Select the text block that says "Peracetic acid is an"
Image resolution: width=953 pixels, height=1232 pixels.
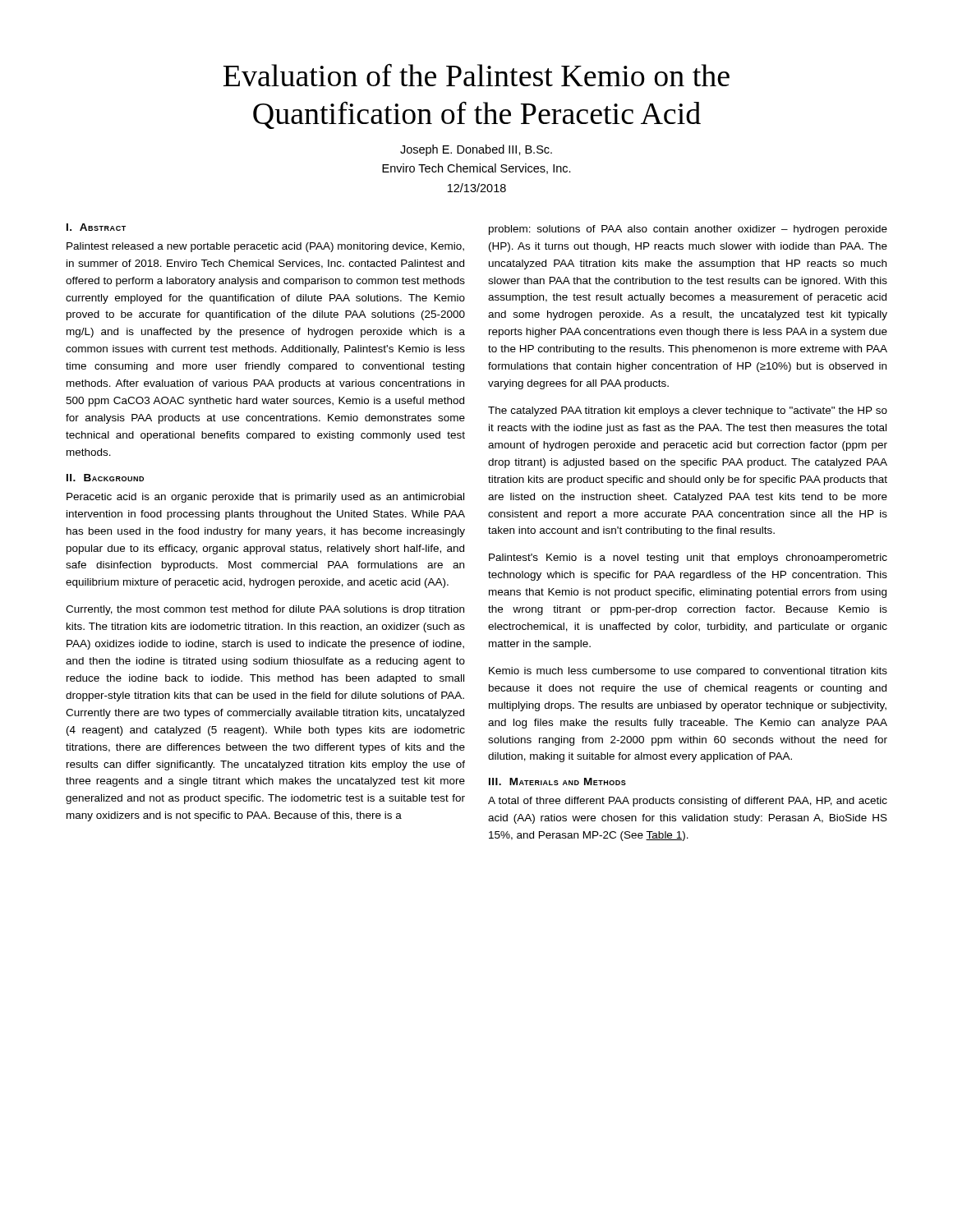(x=265, y=539)
